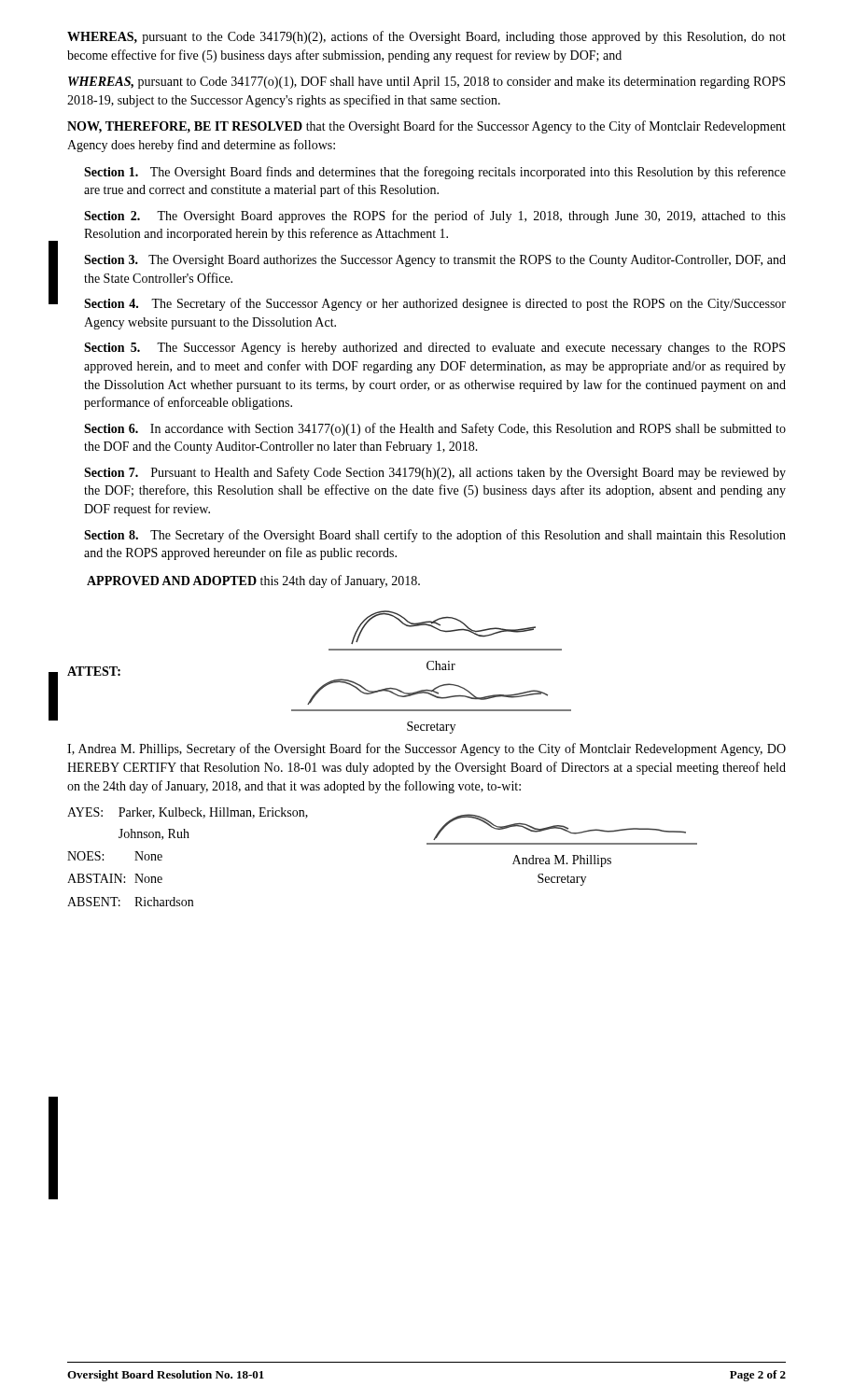Find the text block with the text "I, Andrea M."
The image size is (853, 1400).
(426, 768)
